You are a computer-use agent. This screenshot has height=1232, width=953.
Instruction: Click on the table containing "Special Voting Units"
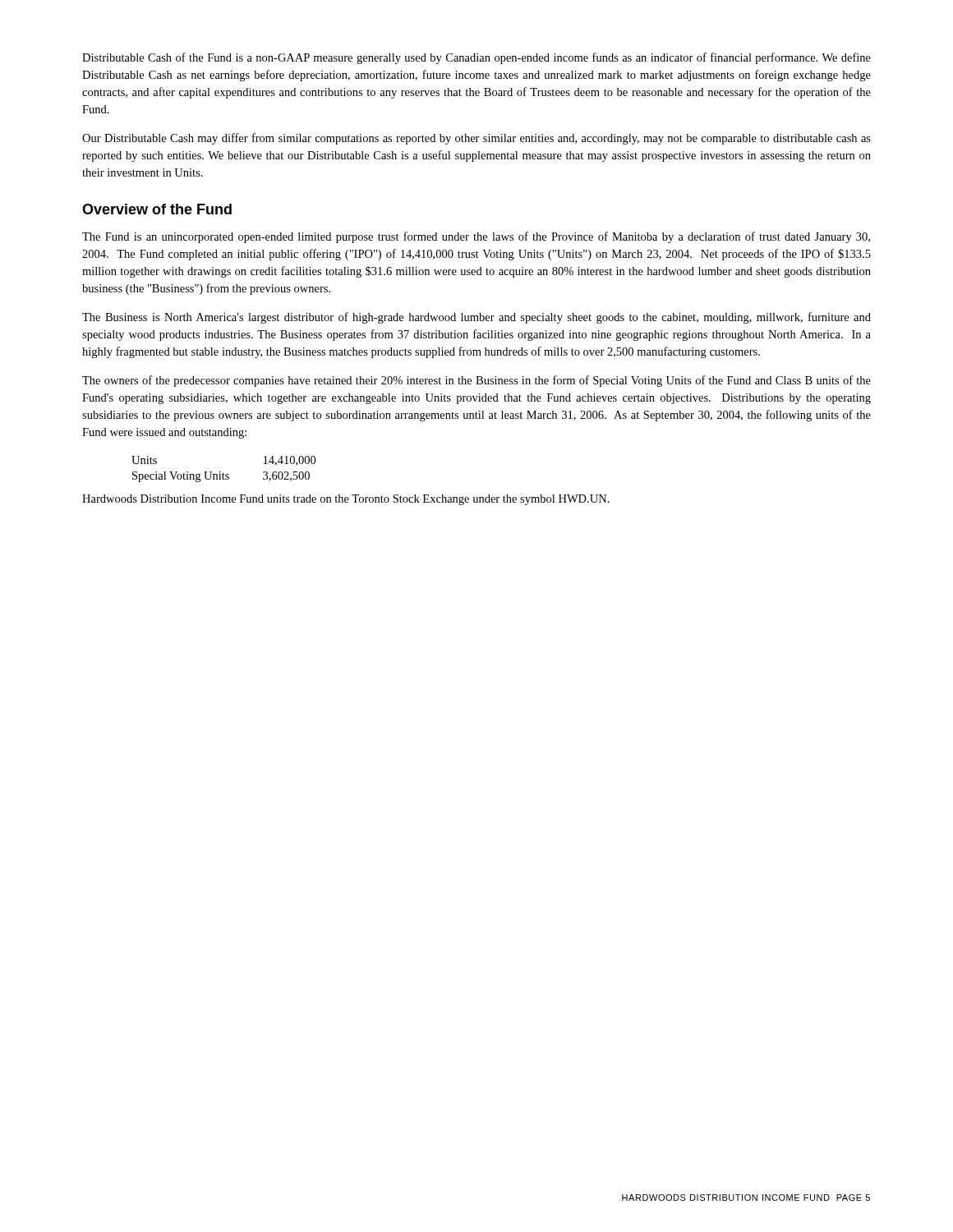tap(476, 468)
